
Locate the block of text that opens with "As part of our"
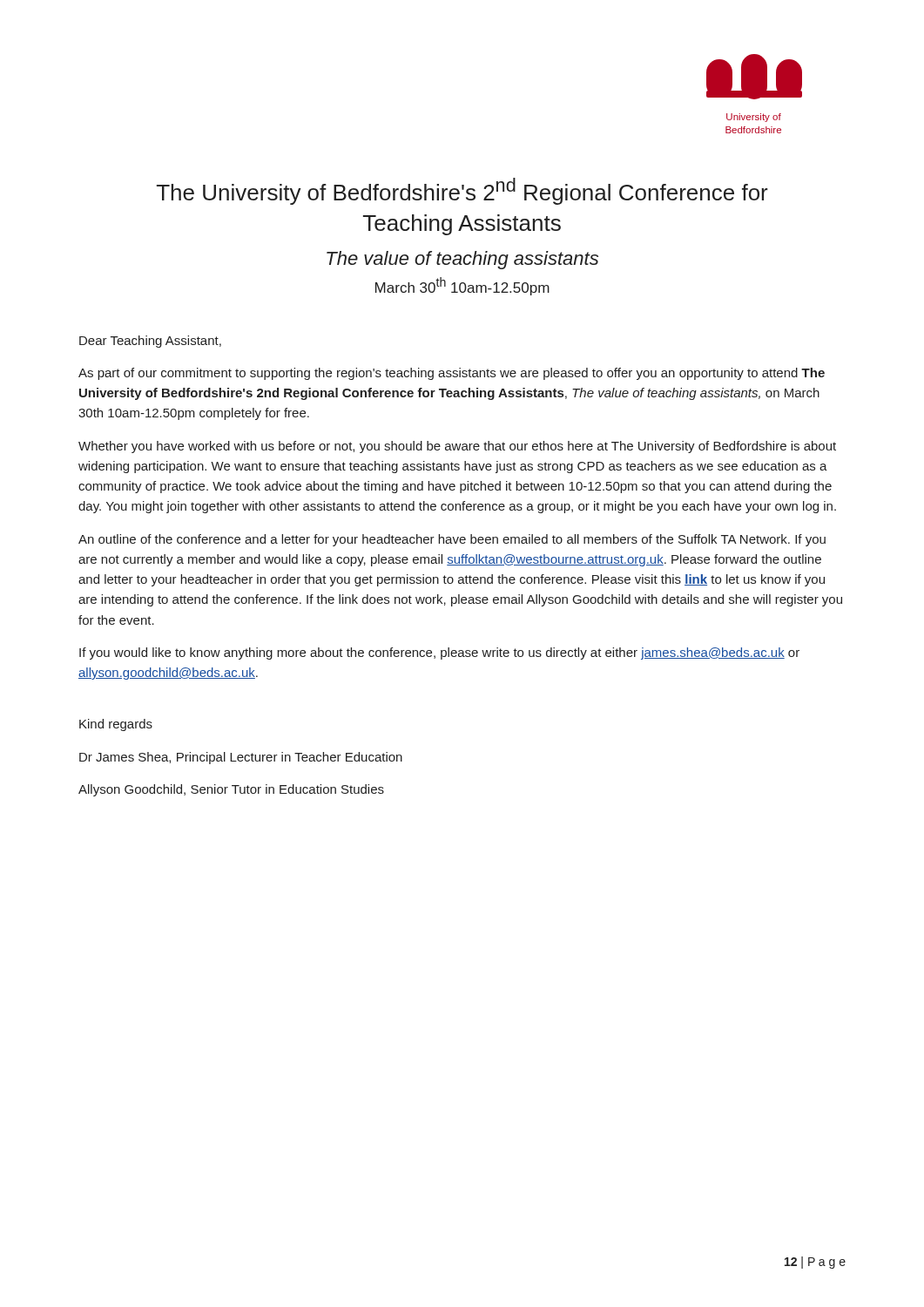452,393
